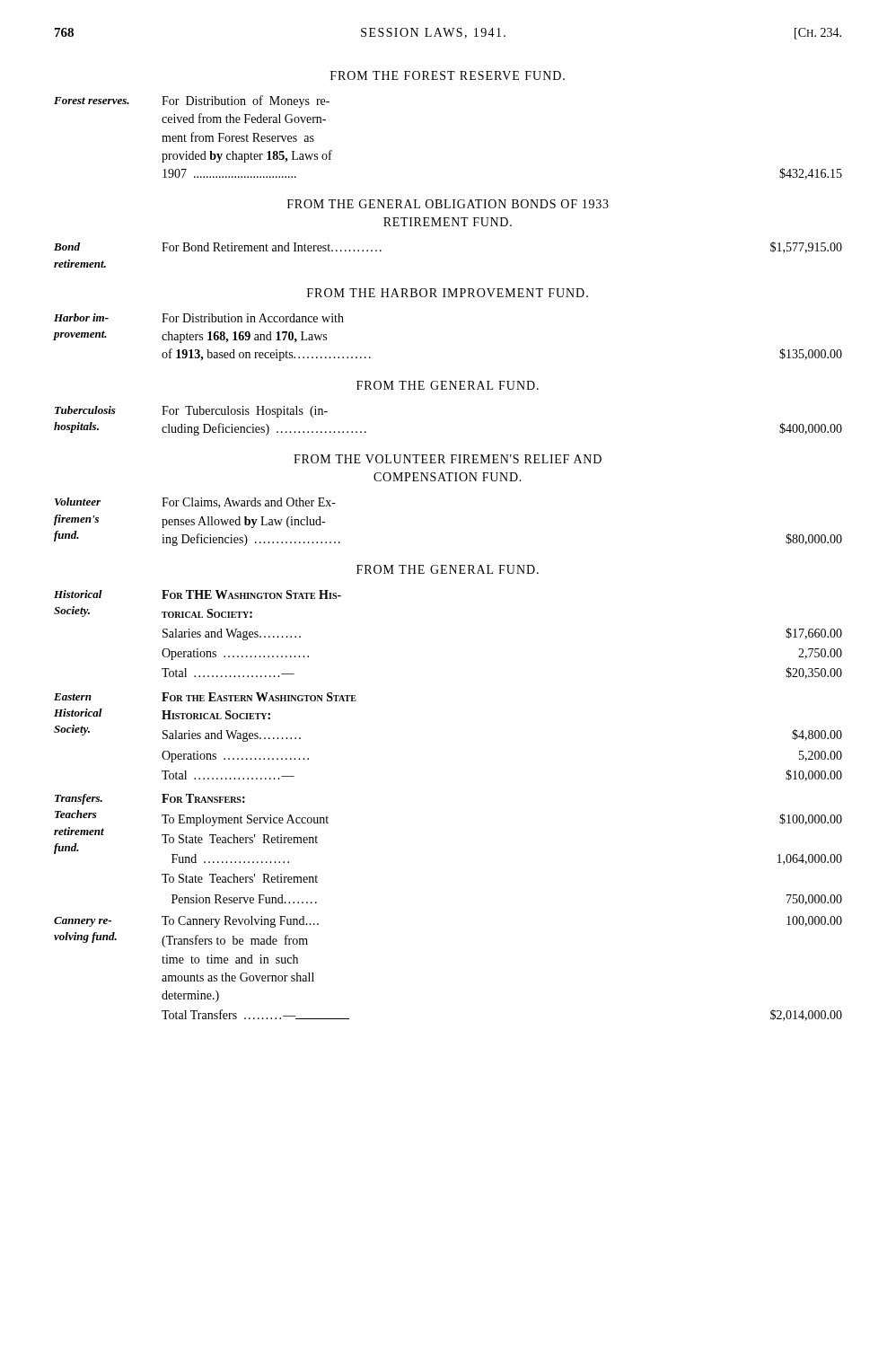Click on the section header containing "COMPENSATION FUND."
Screen dimensions: 1347x896
tap(448, 478)
